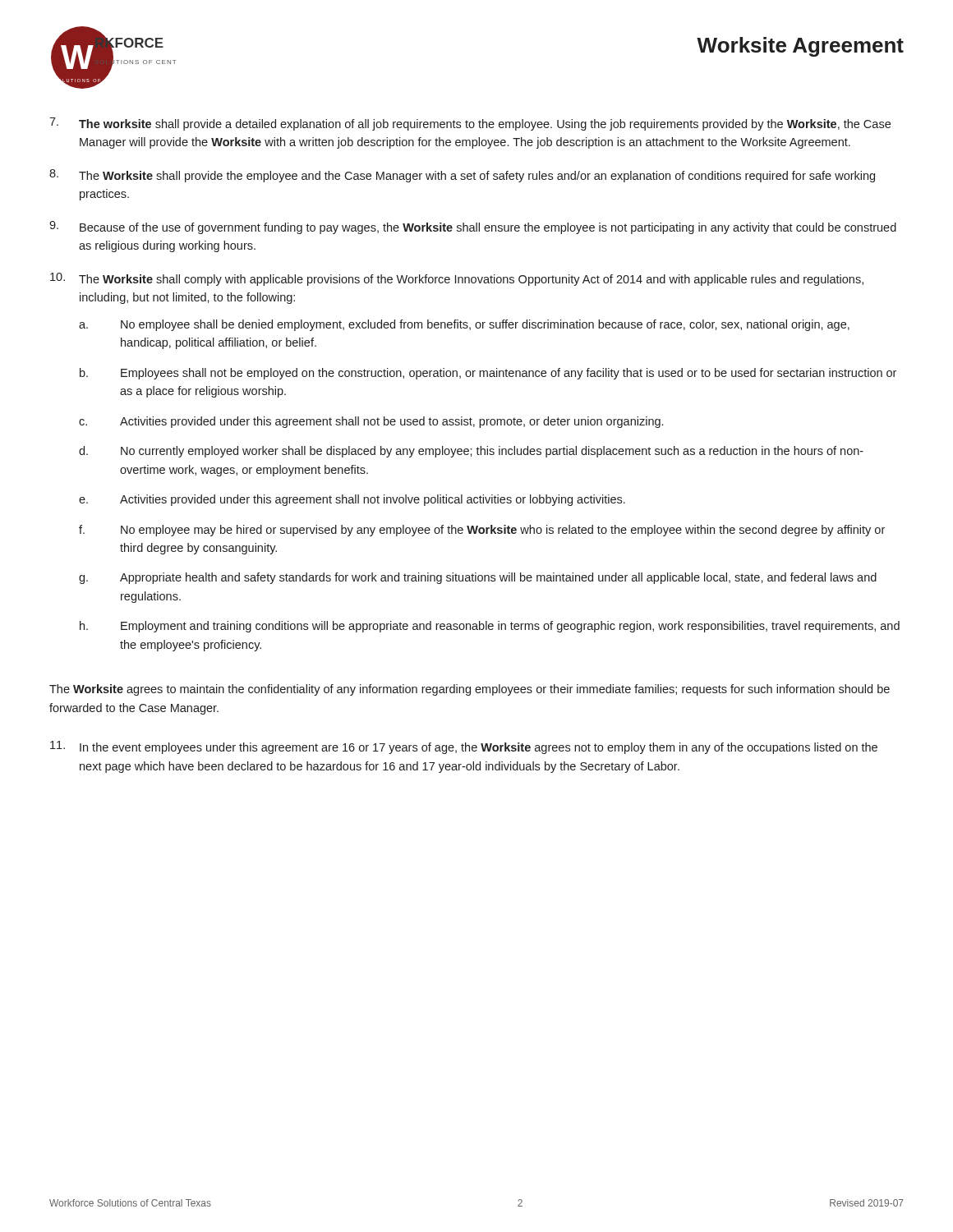Navigate to the block starting "7. The worksite shall"
This screenshot has height=1232, width=953.
pos(476,133)
